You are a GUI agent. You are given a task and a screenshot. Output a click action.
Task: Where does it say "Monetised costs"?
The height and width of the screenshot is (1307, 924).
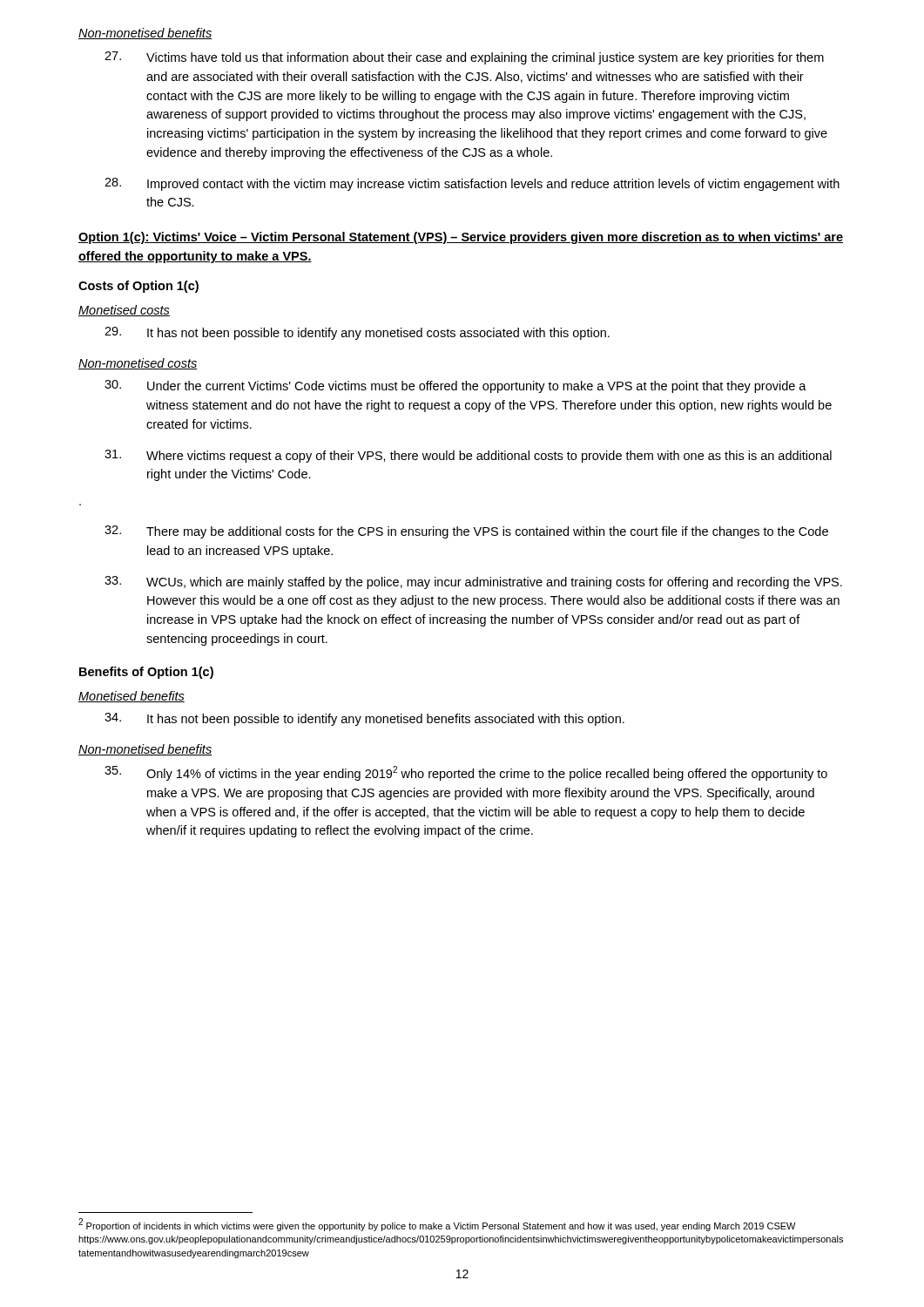124,310
